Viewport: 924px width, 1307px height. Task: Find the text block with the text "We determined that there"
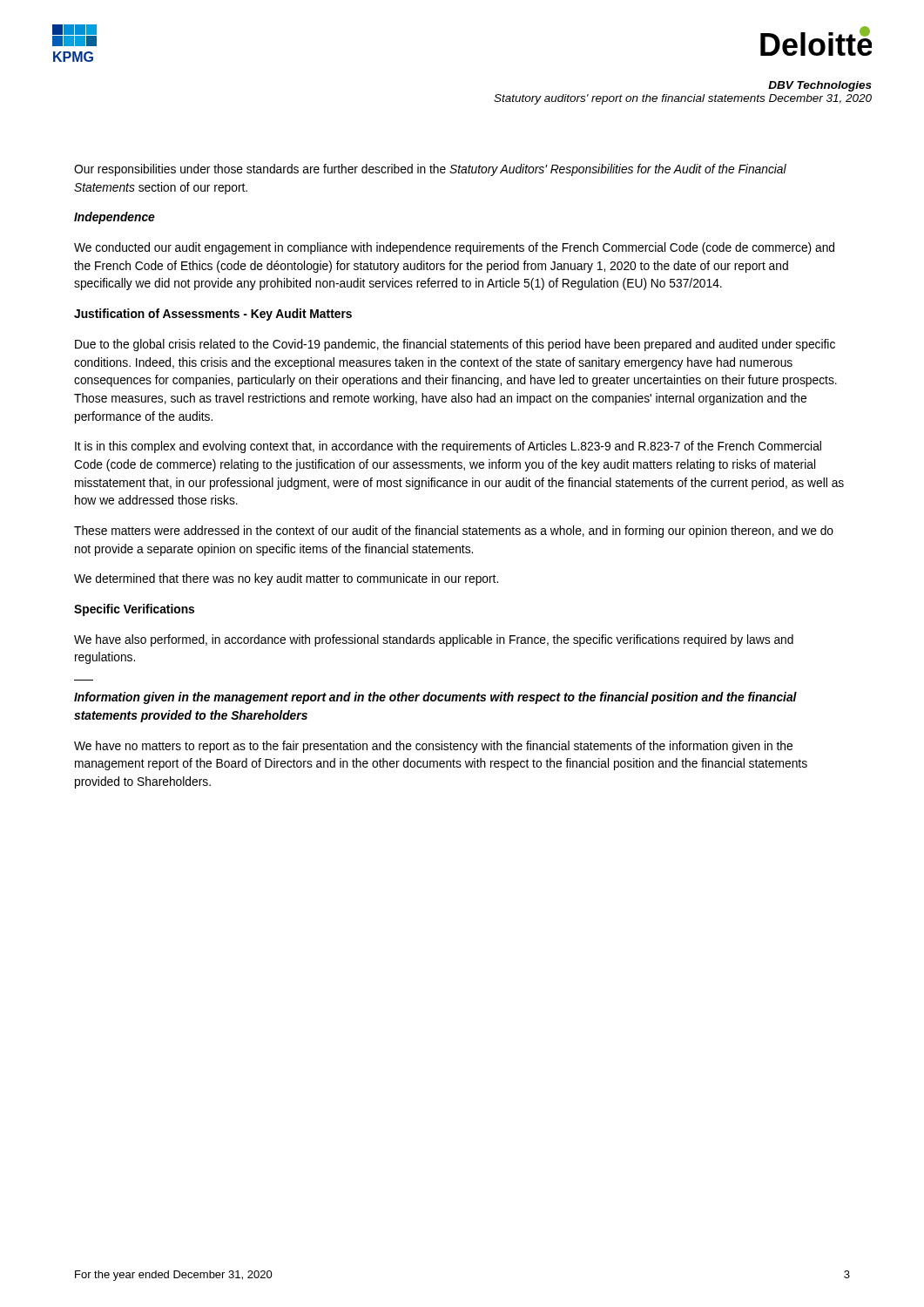[x=462, y=580]
